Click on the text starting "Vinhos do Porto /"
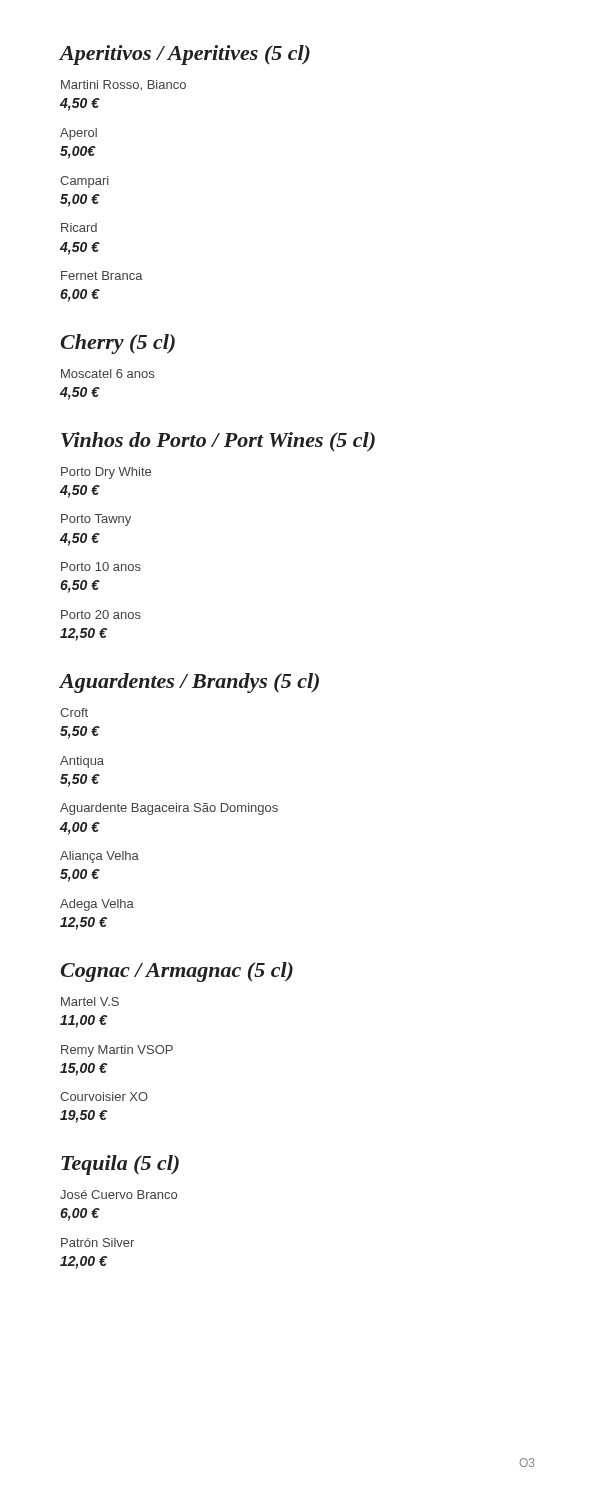 click(x=218, y=439)
